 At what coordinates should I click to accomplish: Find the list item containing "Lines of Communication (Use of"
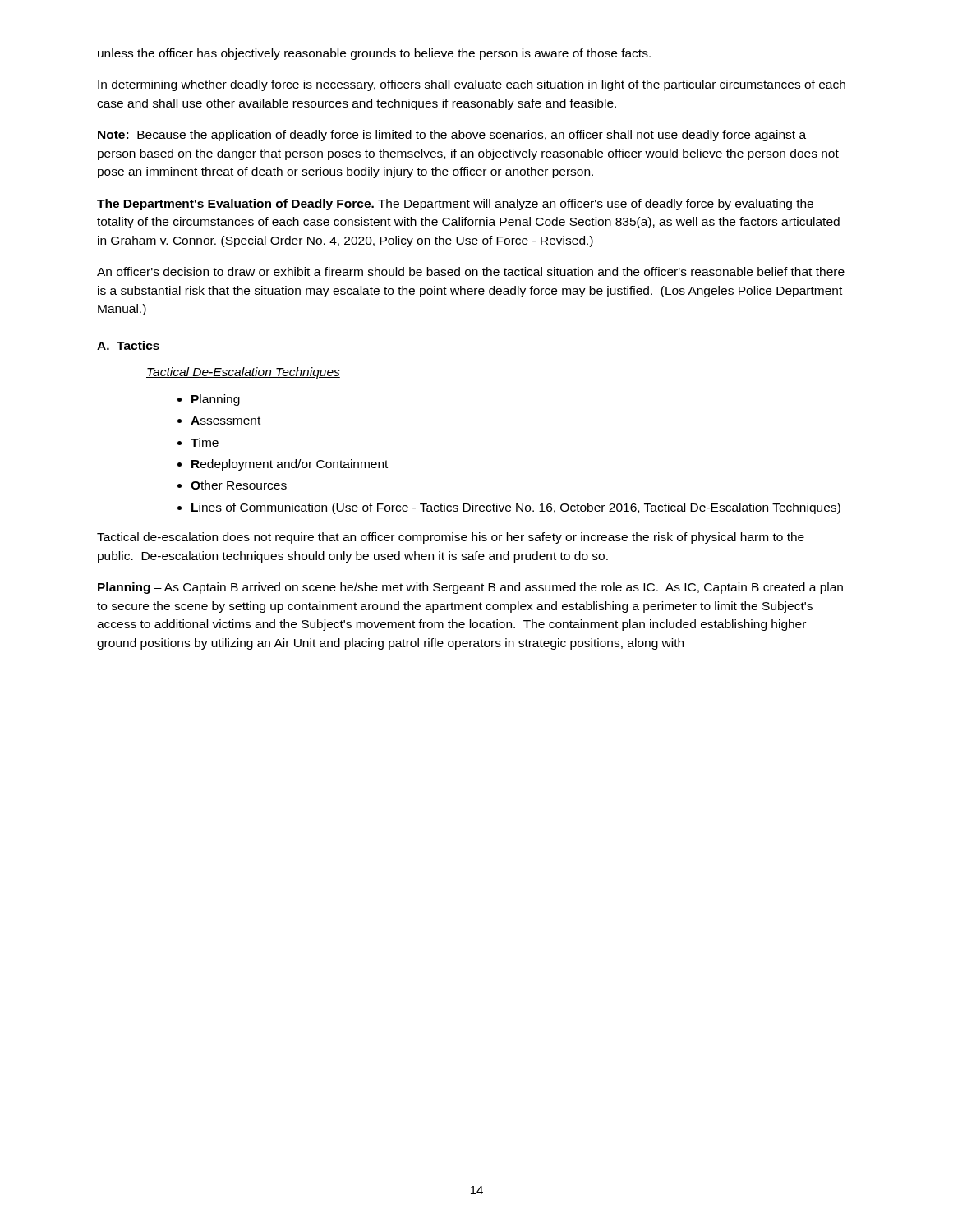click(516, 507)
